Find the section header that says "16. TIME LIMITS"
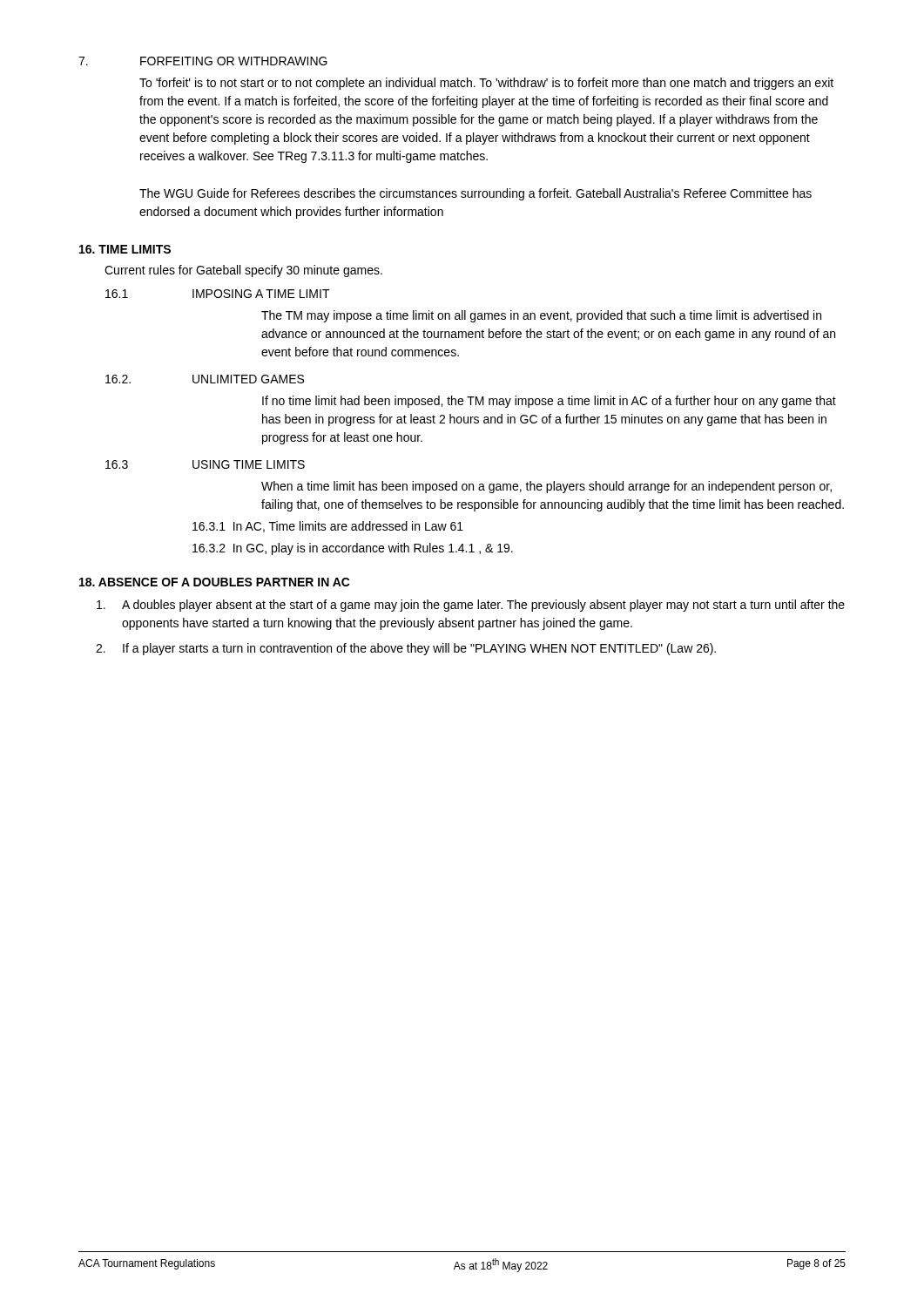 point(125,249)
